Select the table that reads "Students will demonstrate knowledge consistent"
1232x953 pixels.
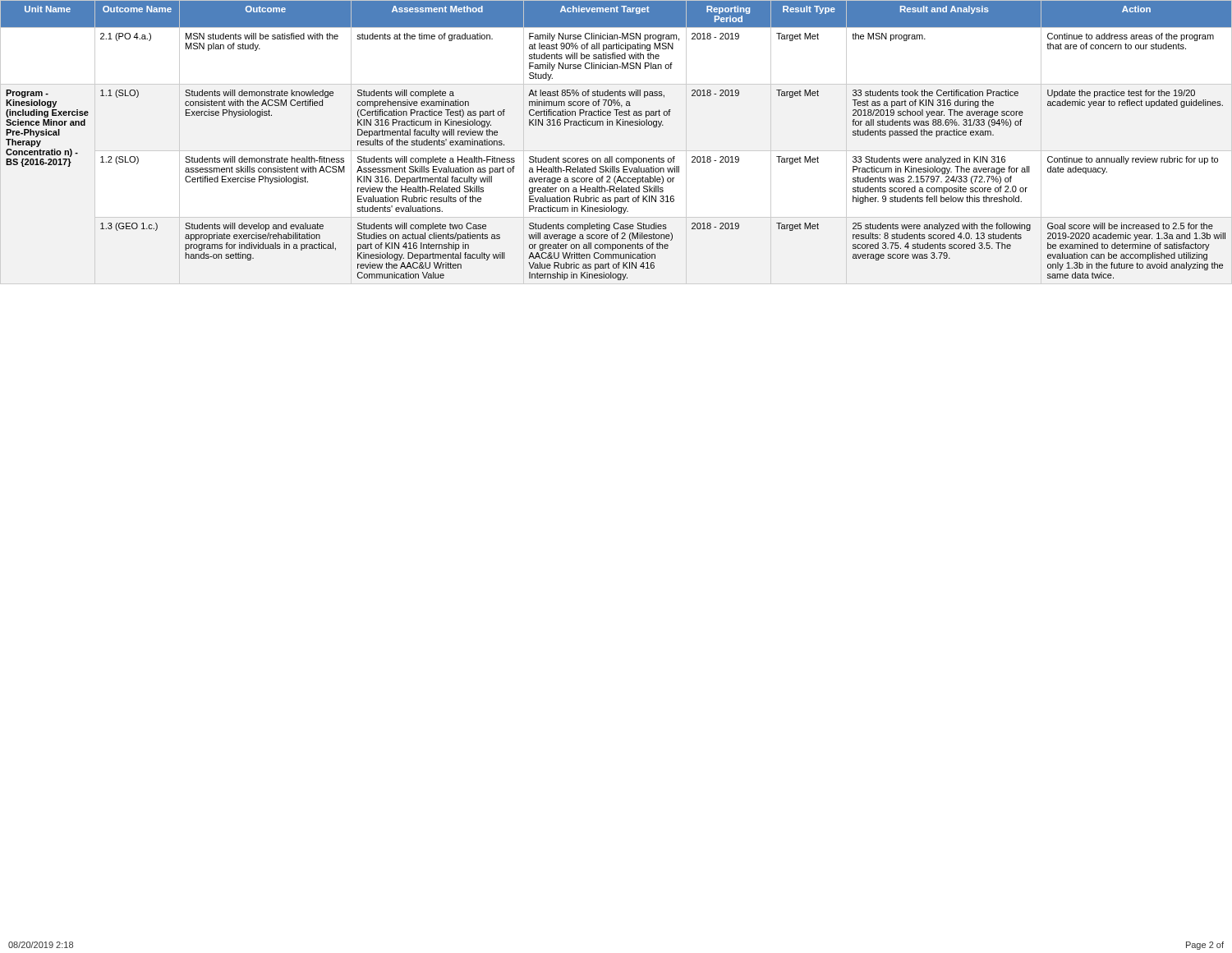tap(616, 142)
